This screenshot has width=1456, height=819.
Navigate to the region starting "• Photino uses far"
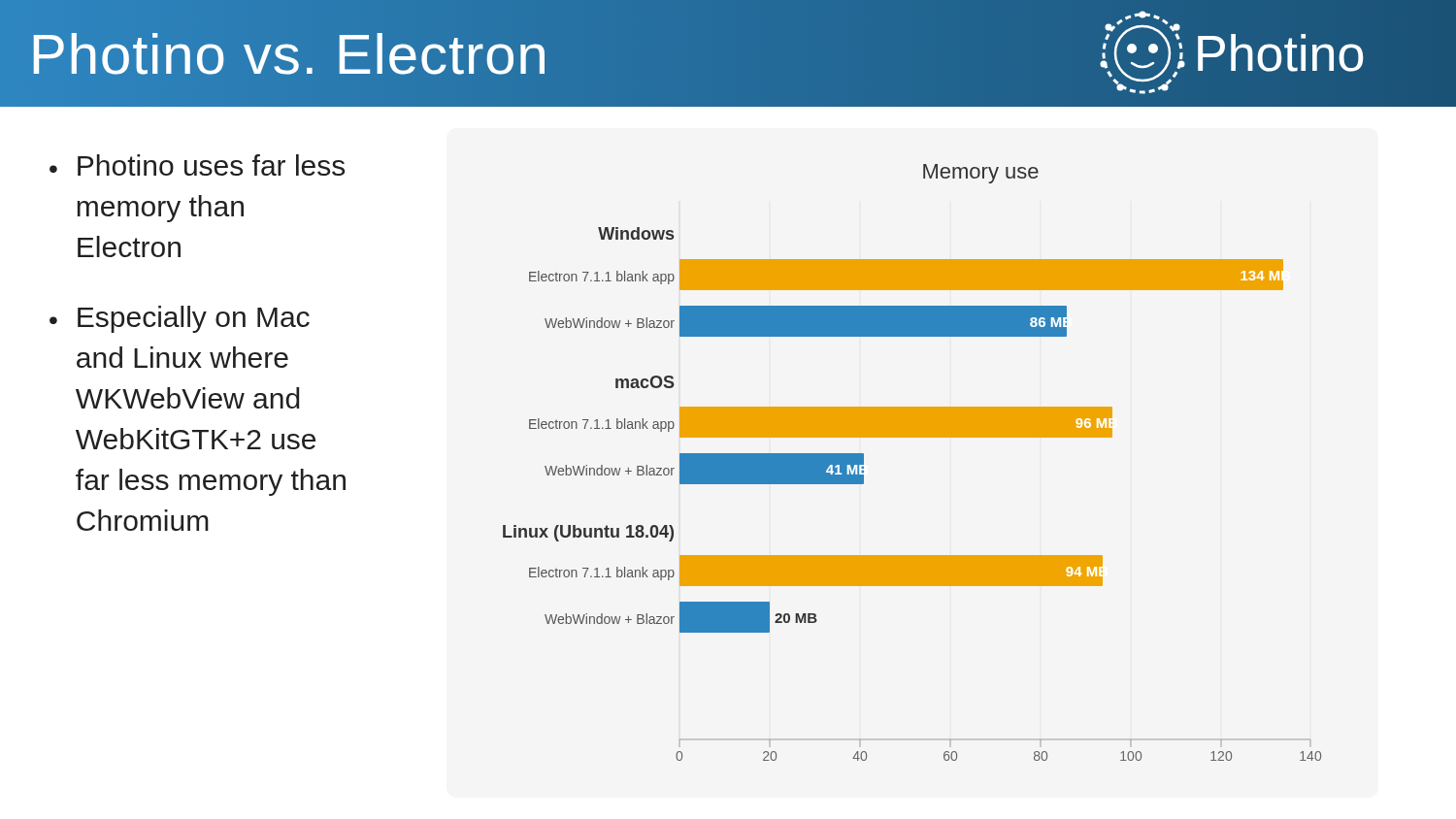click(x=199, y=207)
